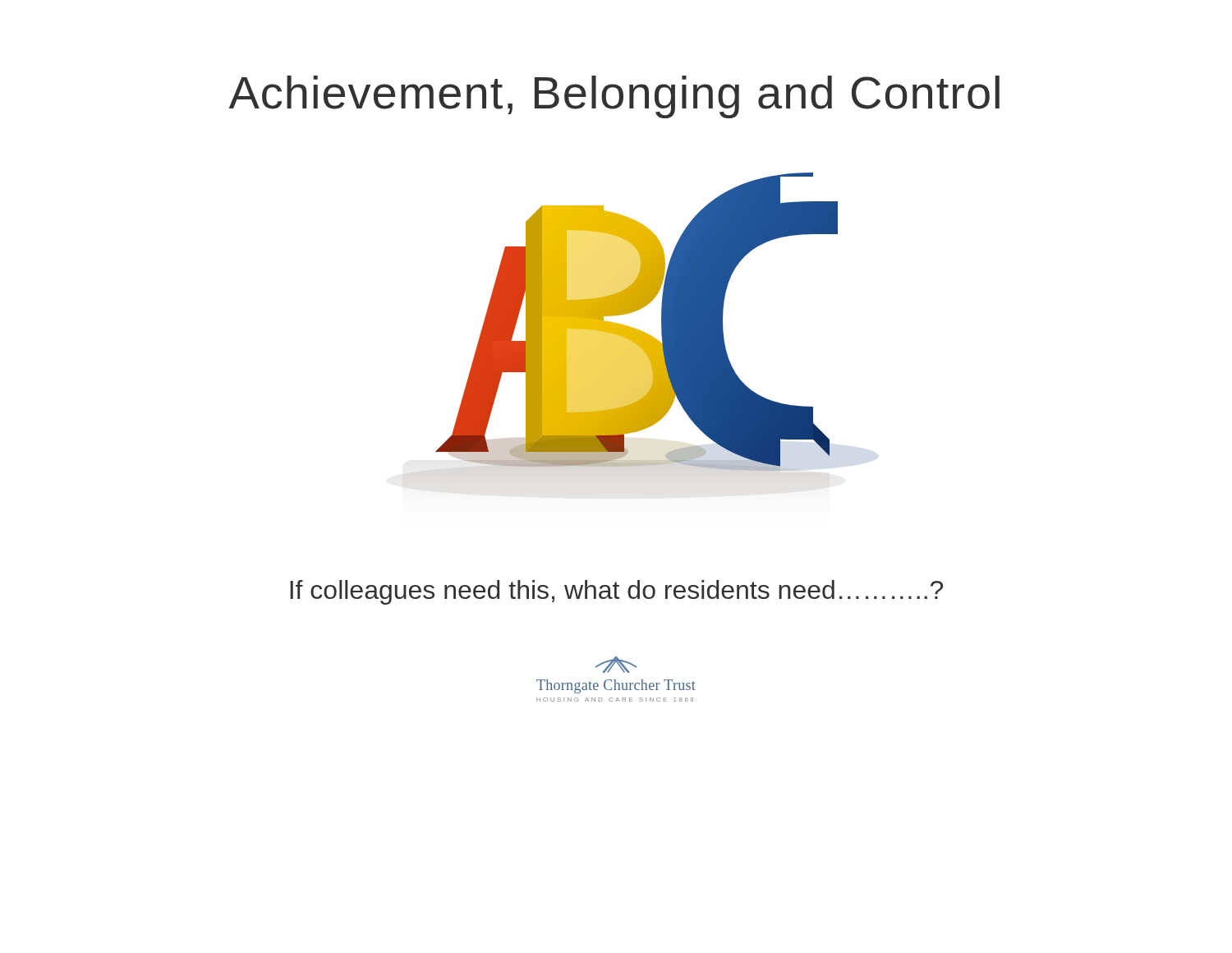The height and width of the screenshot is (953, 1232).
Task: Find "Achievement, Belonging and Control" on this page
Action: [x=616, y=92]
